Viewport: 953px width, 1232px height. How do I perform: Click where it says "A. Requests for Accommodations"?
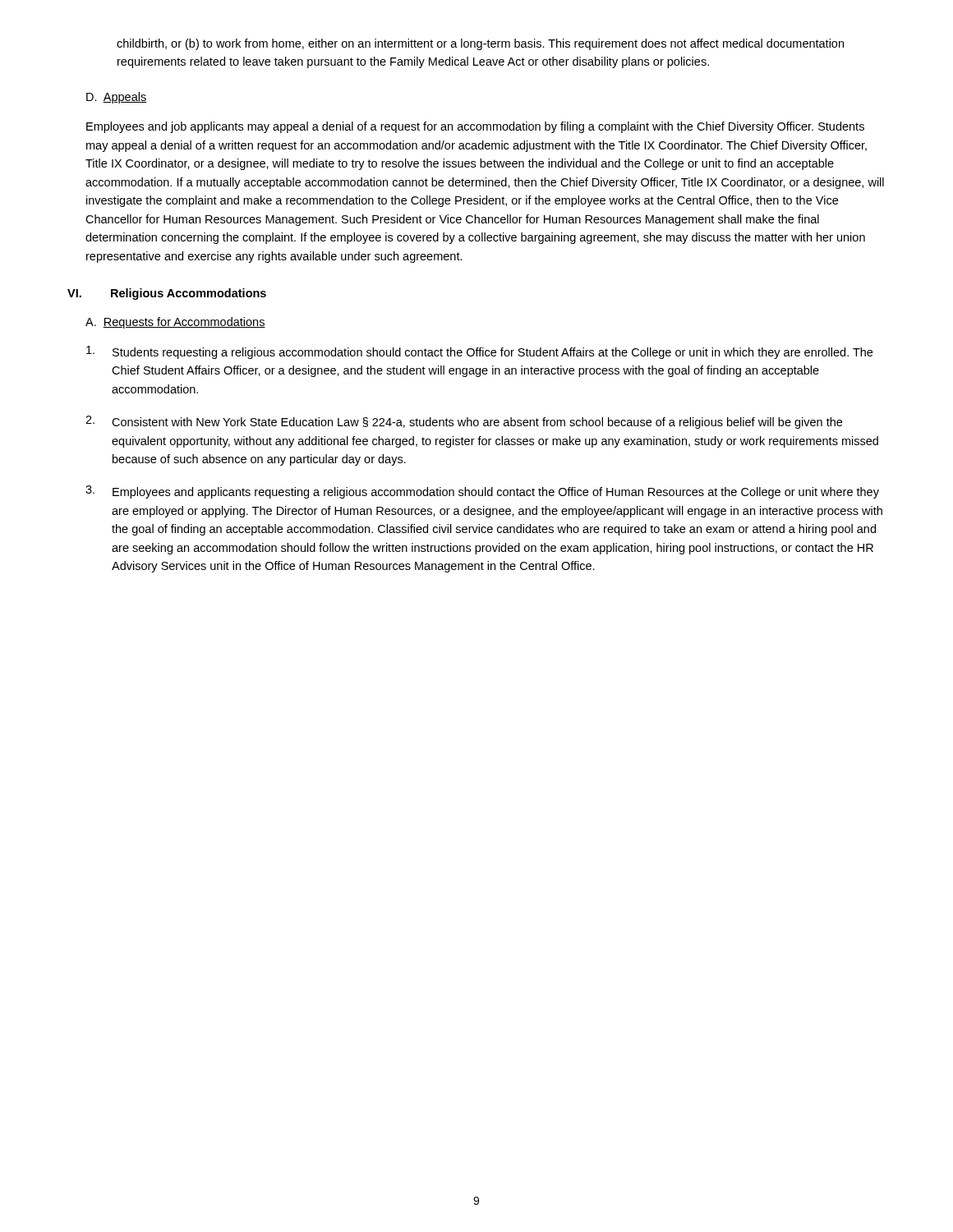175,322
